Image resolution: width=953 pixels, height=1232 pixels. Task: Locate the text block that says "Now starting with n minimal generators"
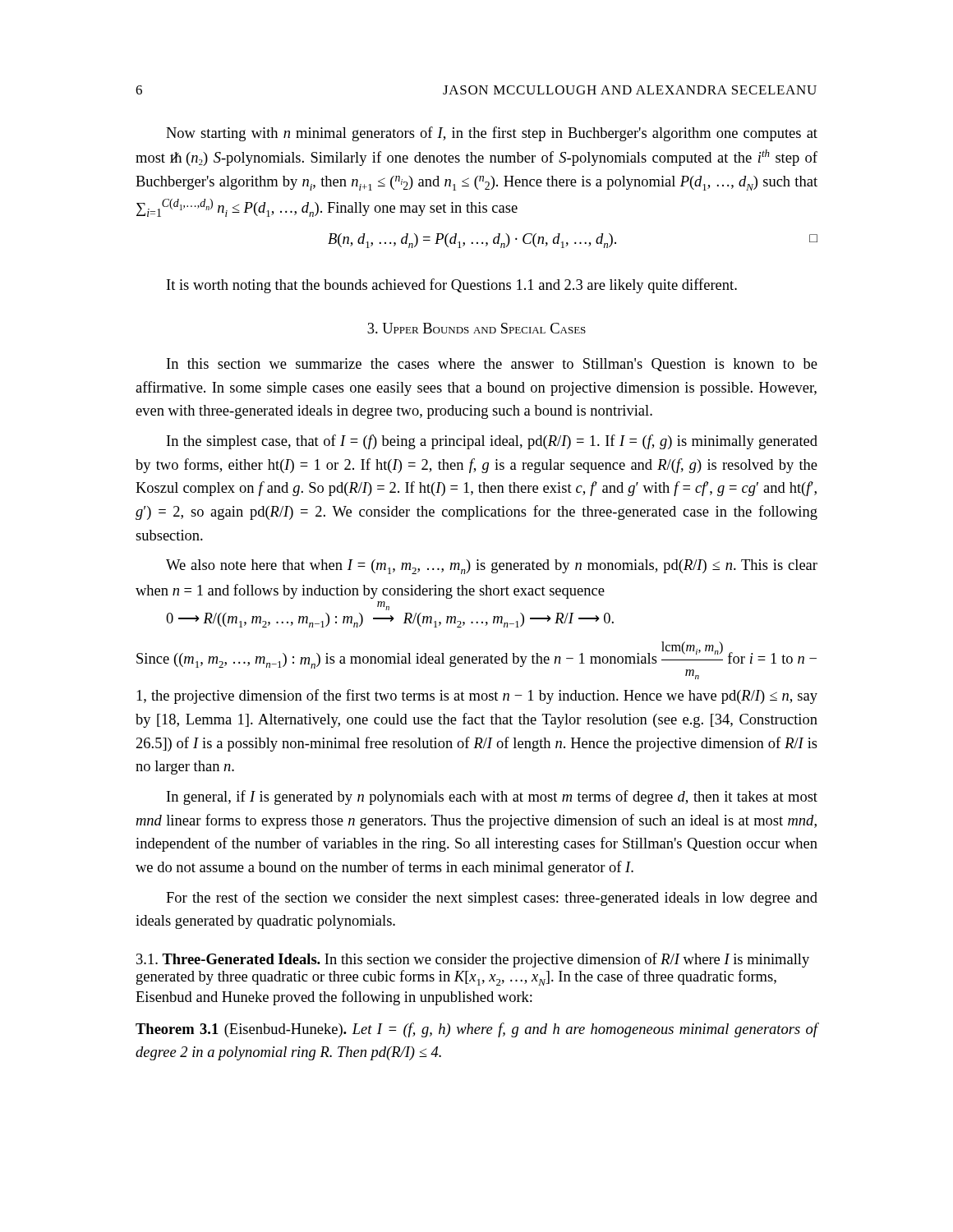(x=476, y=172)
